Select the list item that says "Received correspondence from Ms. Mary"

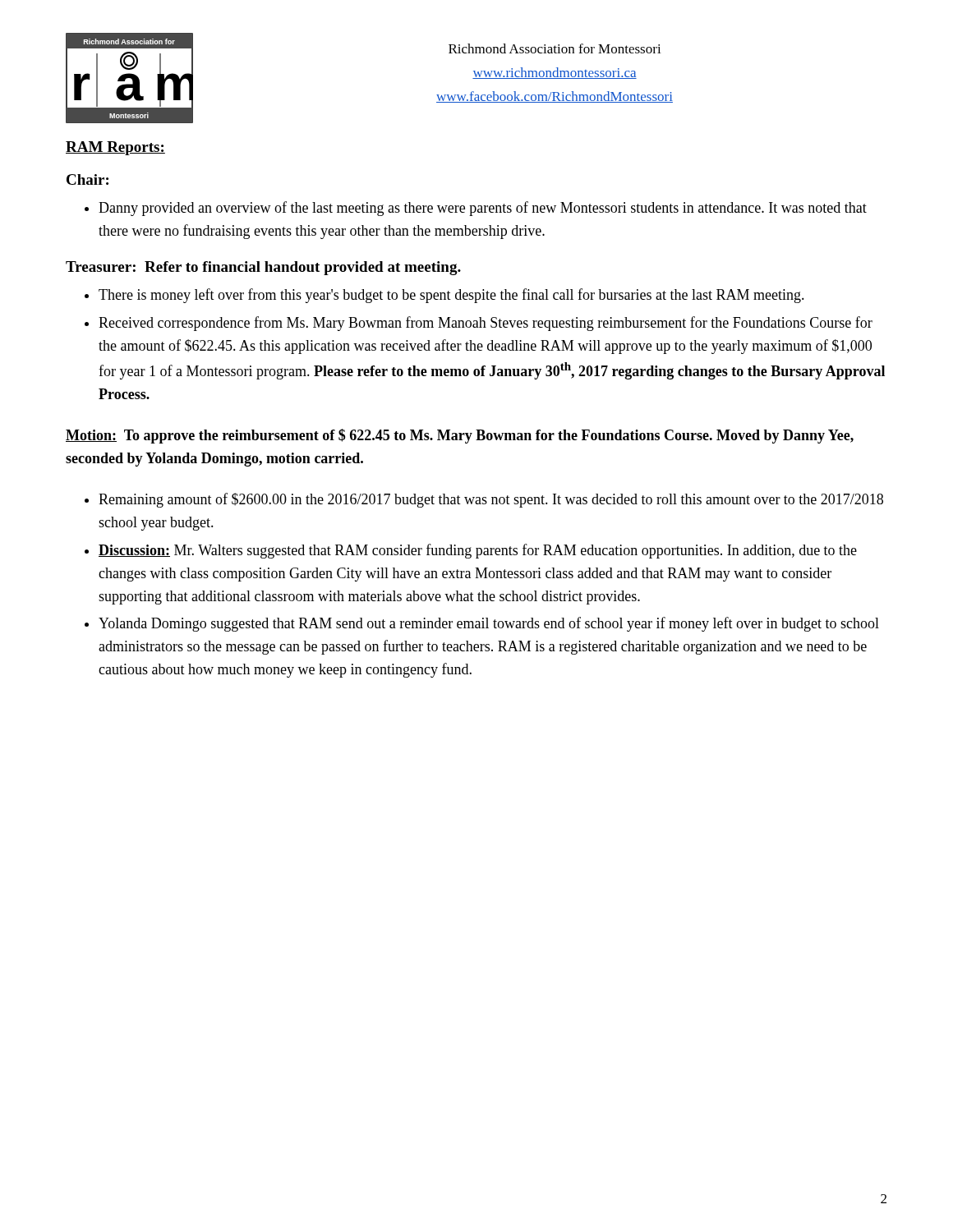pos(492,359)
